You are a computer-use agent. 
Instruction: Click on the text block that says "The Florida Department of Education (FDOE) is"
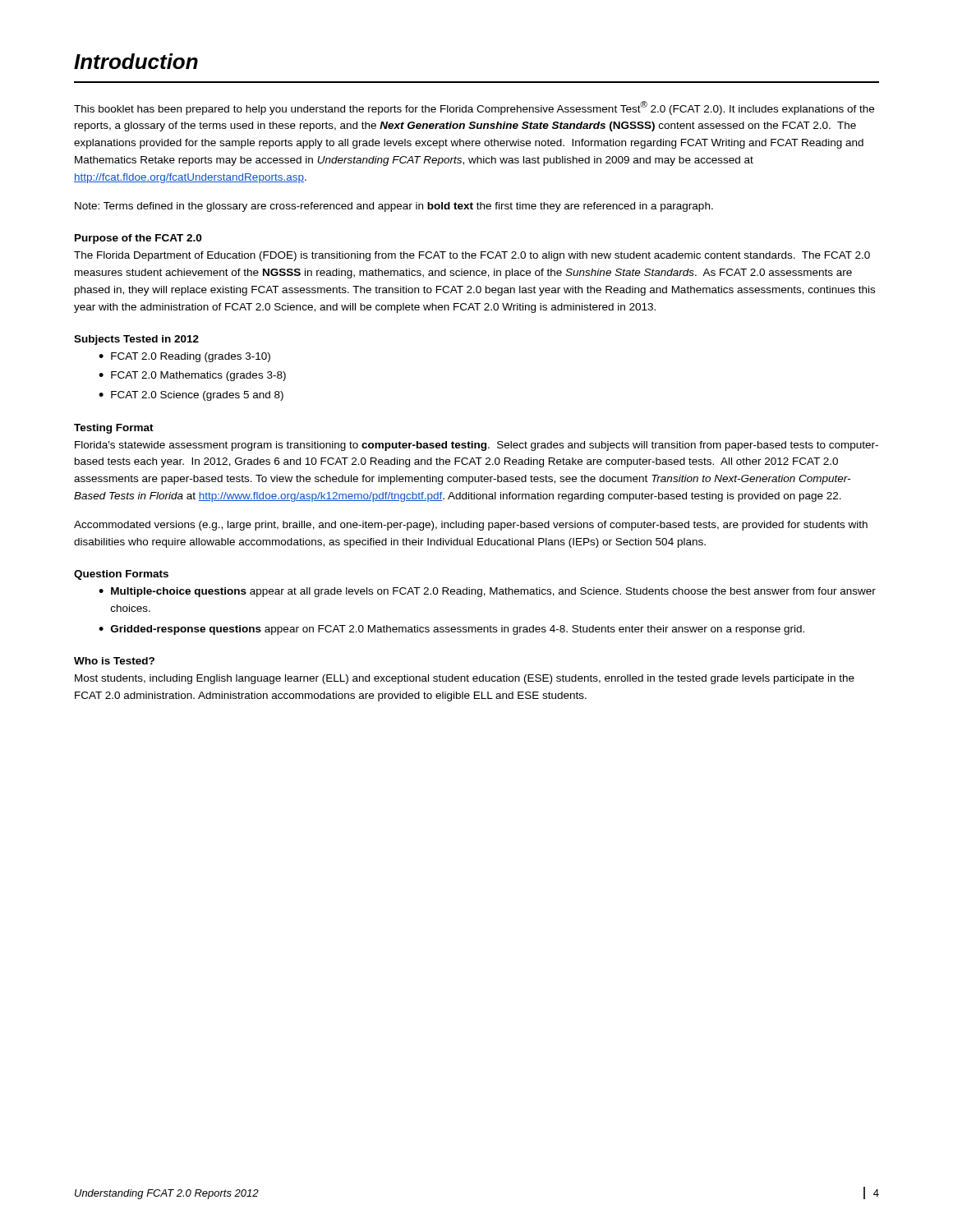(475, 281)
